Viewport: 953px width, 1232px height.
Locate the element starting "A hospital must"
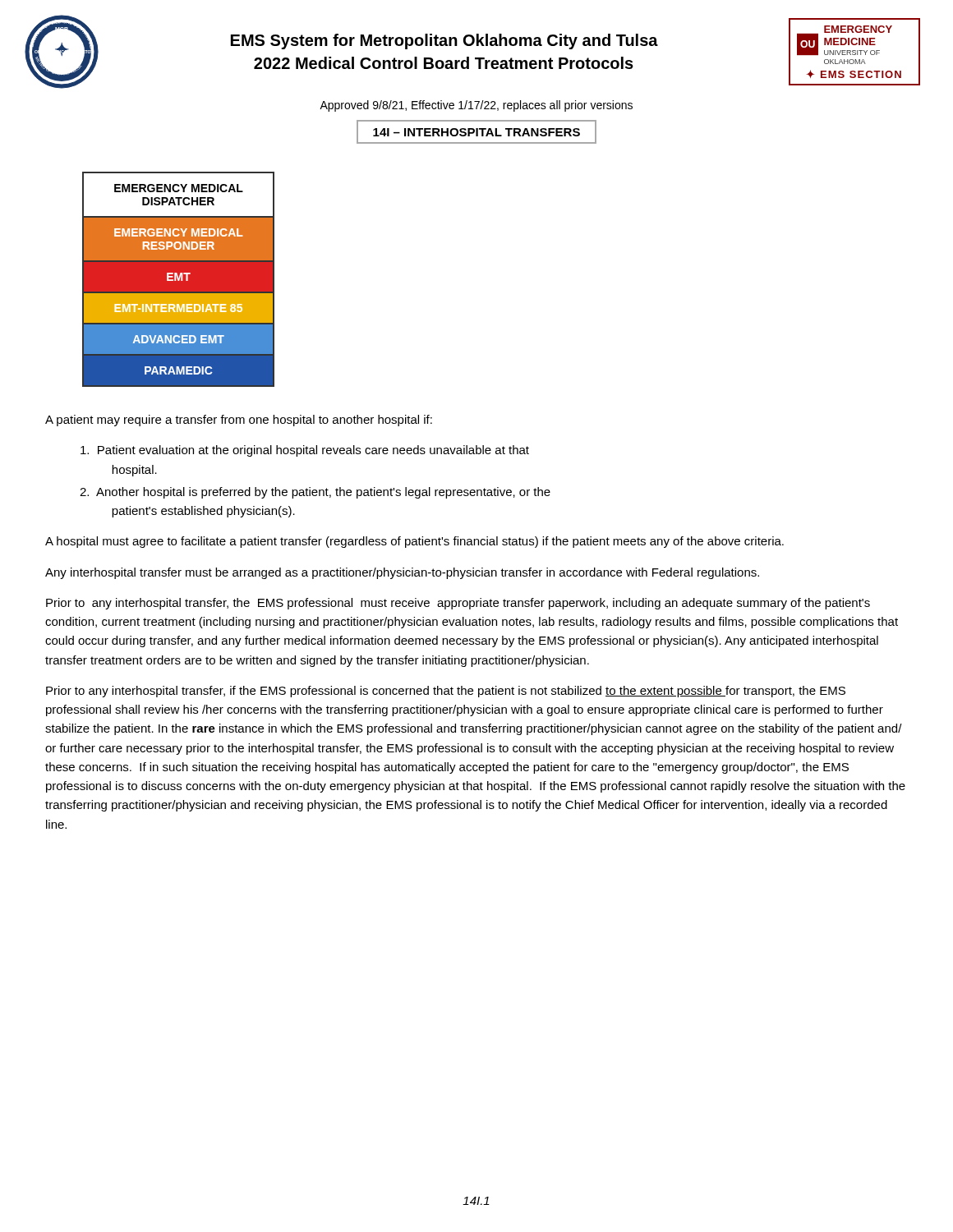pyautogui.click(x=415, y=541)
